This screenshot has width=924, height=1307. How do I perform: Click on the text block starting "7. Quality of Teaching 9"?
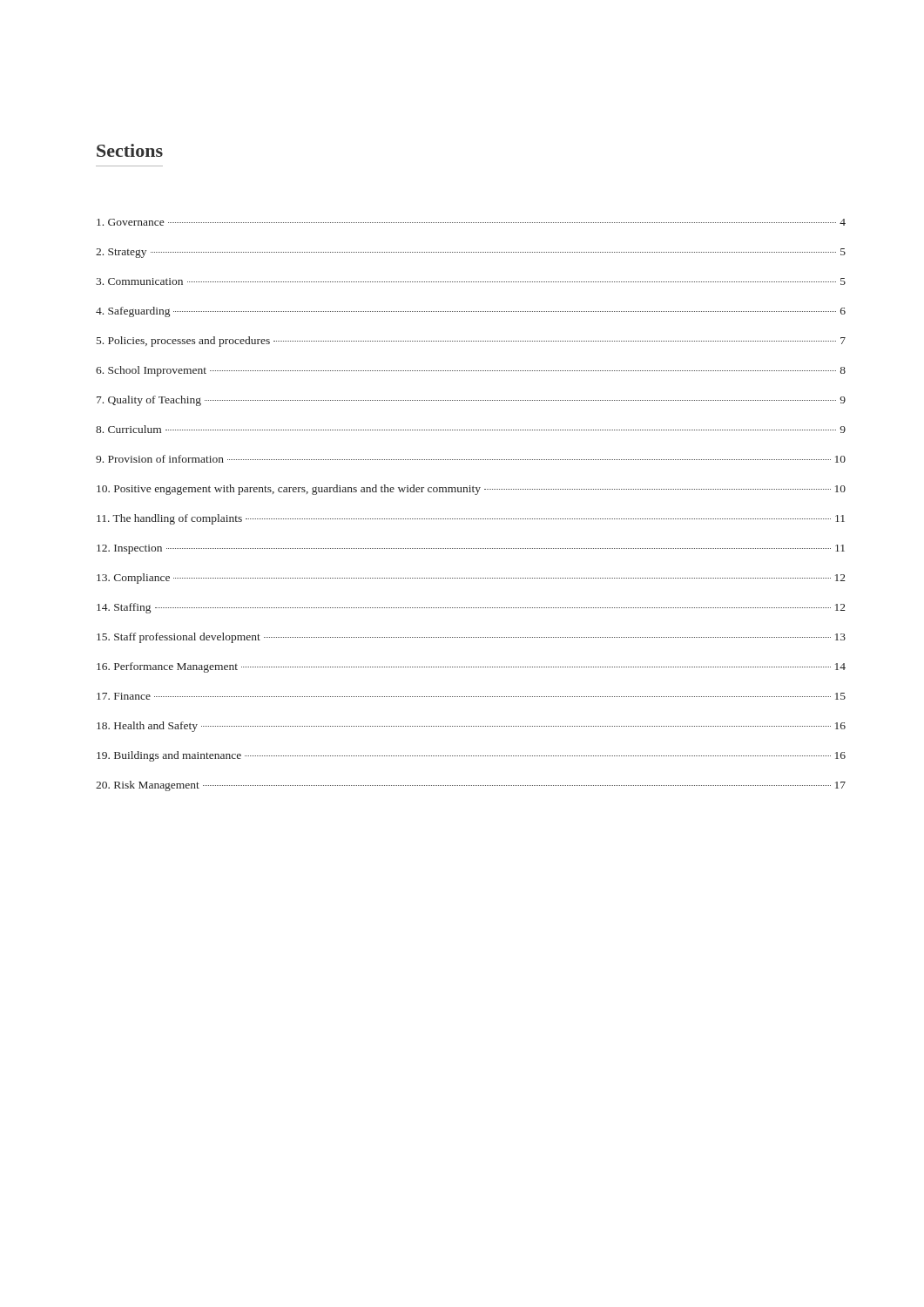coord(471,400)
